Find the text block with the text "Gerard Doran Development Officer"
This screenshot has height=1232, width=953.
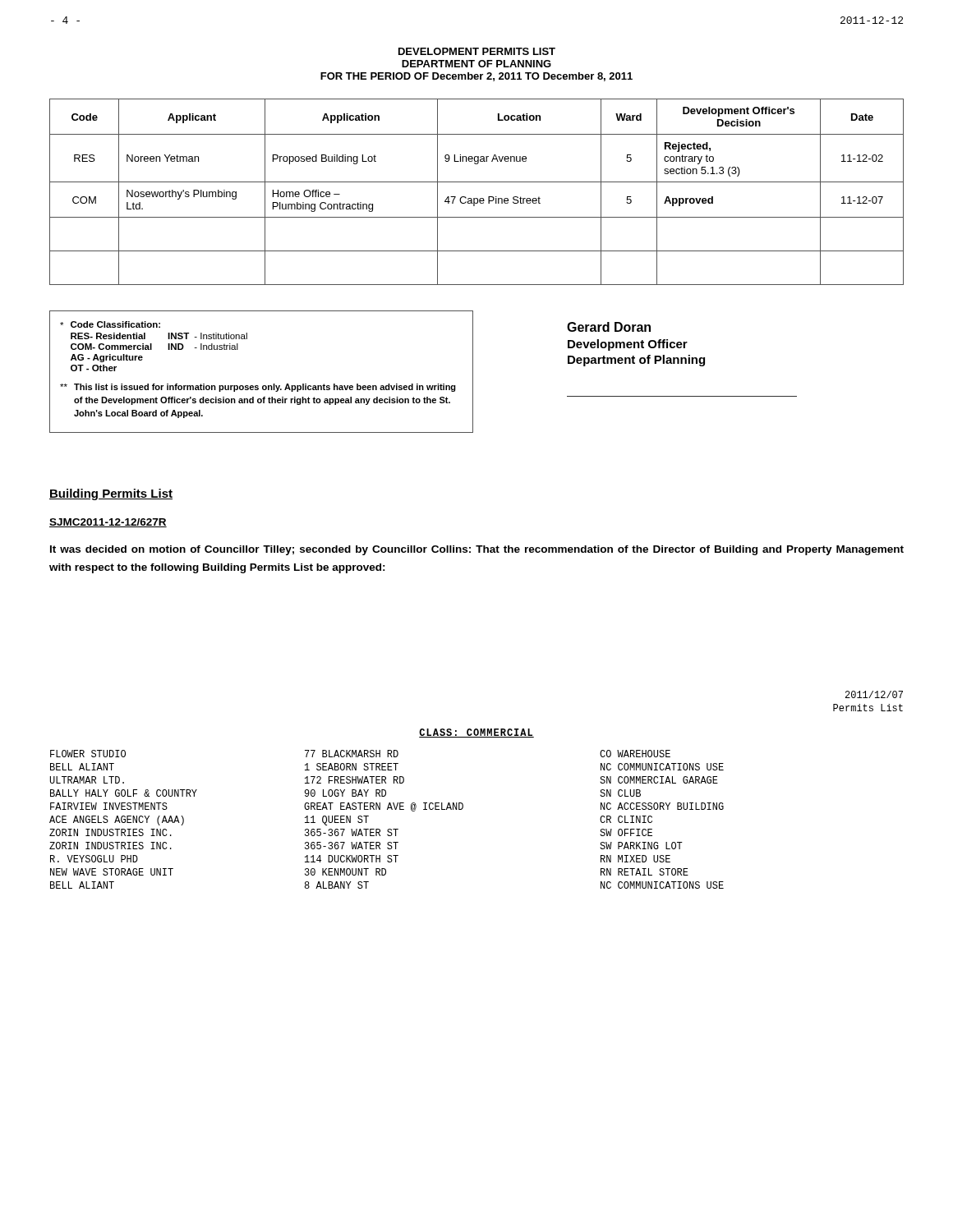[609, 327]
